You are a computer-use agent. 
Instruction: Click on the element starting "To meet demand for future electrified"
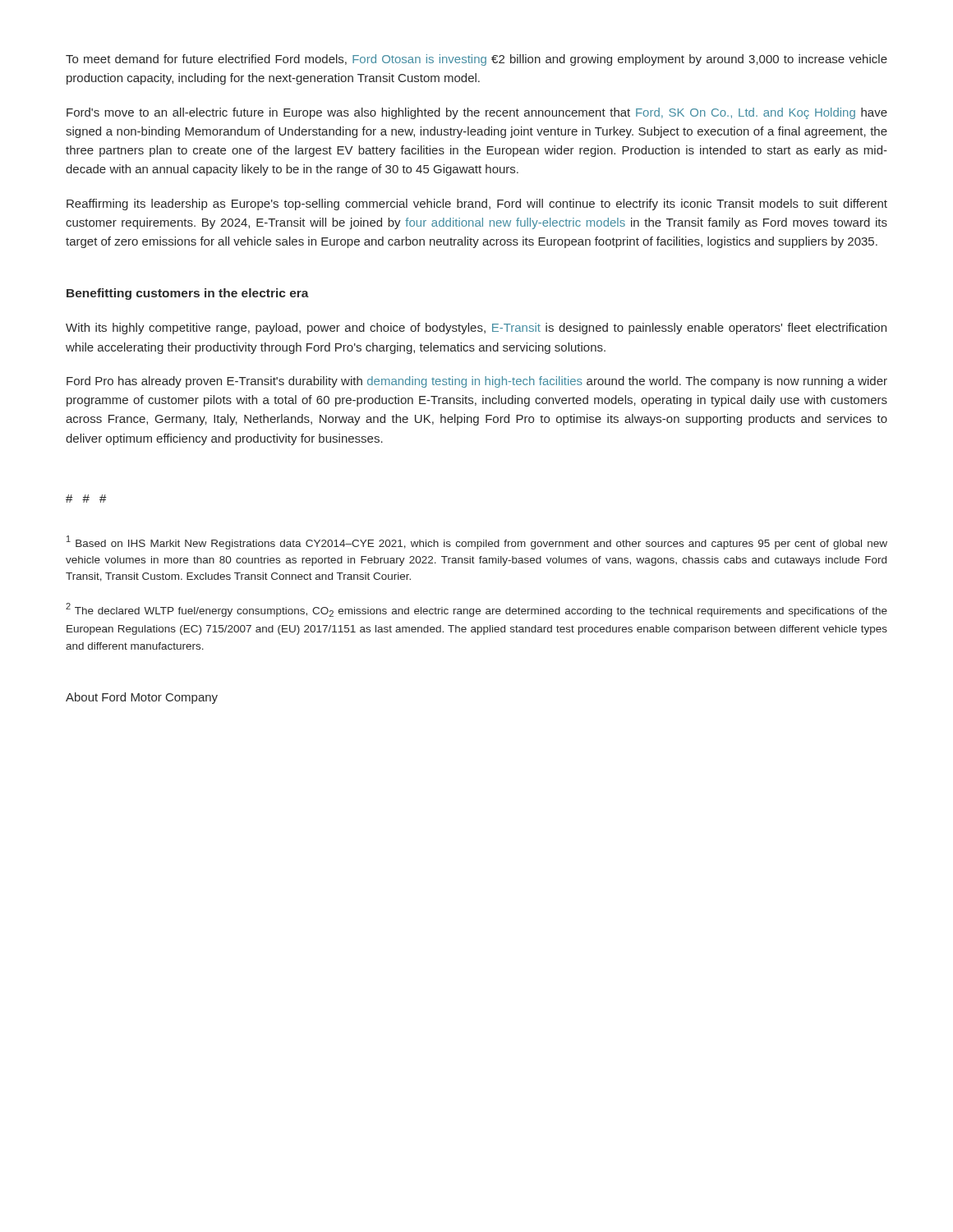coord(476,68)
